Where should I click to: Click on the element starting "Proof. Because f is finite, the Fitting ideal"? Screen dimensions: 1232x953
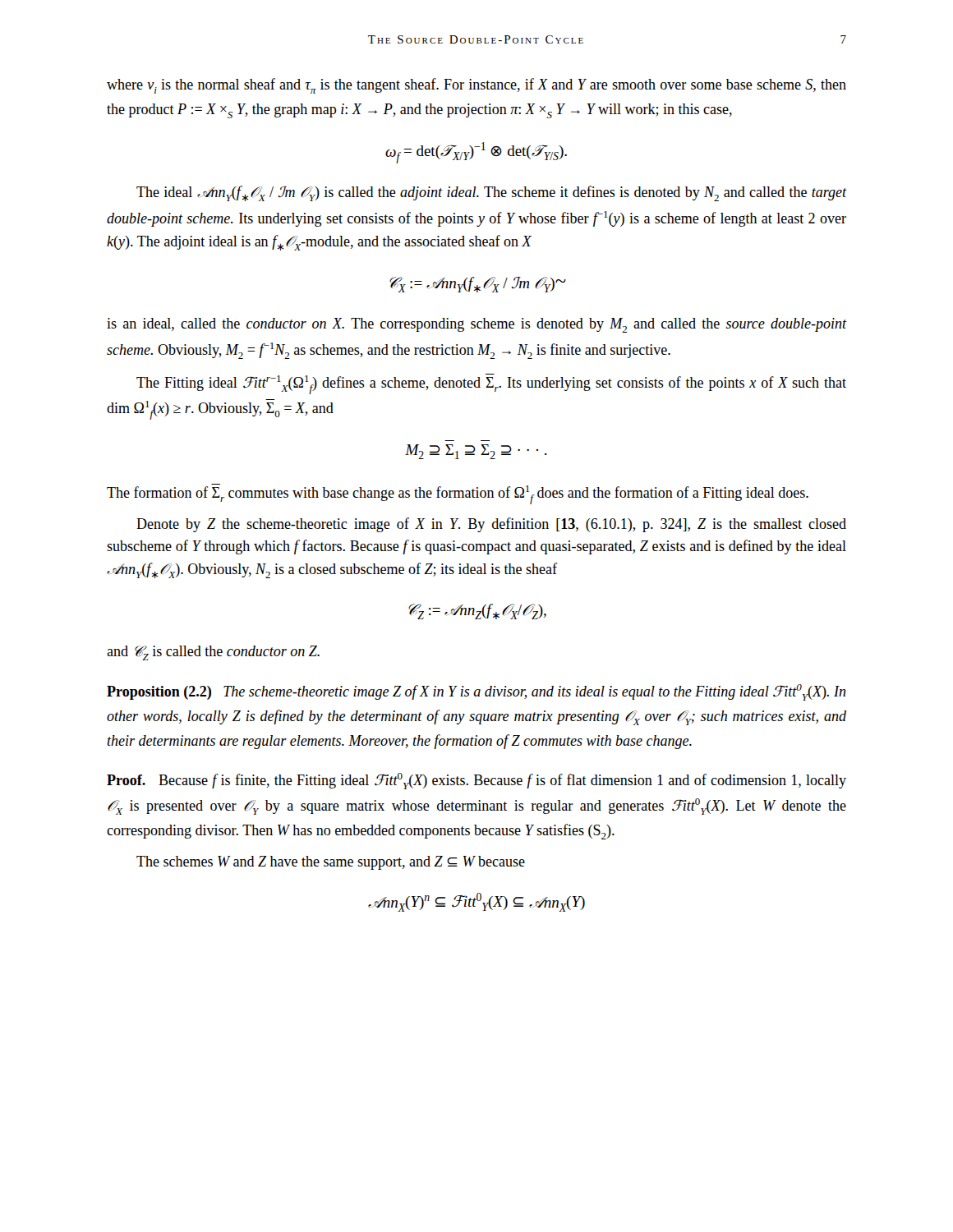pos(476,821)
